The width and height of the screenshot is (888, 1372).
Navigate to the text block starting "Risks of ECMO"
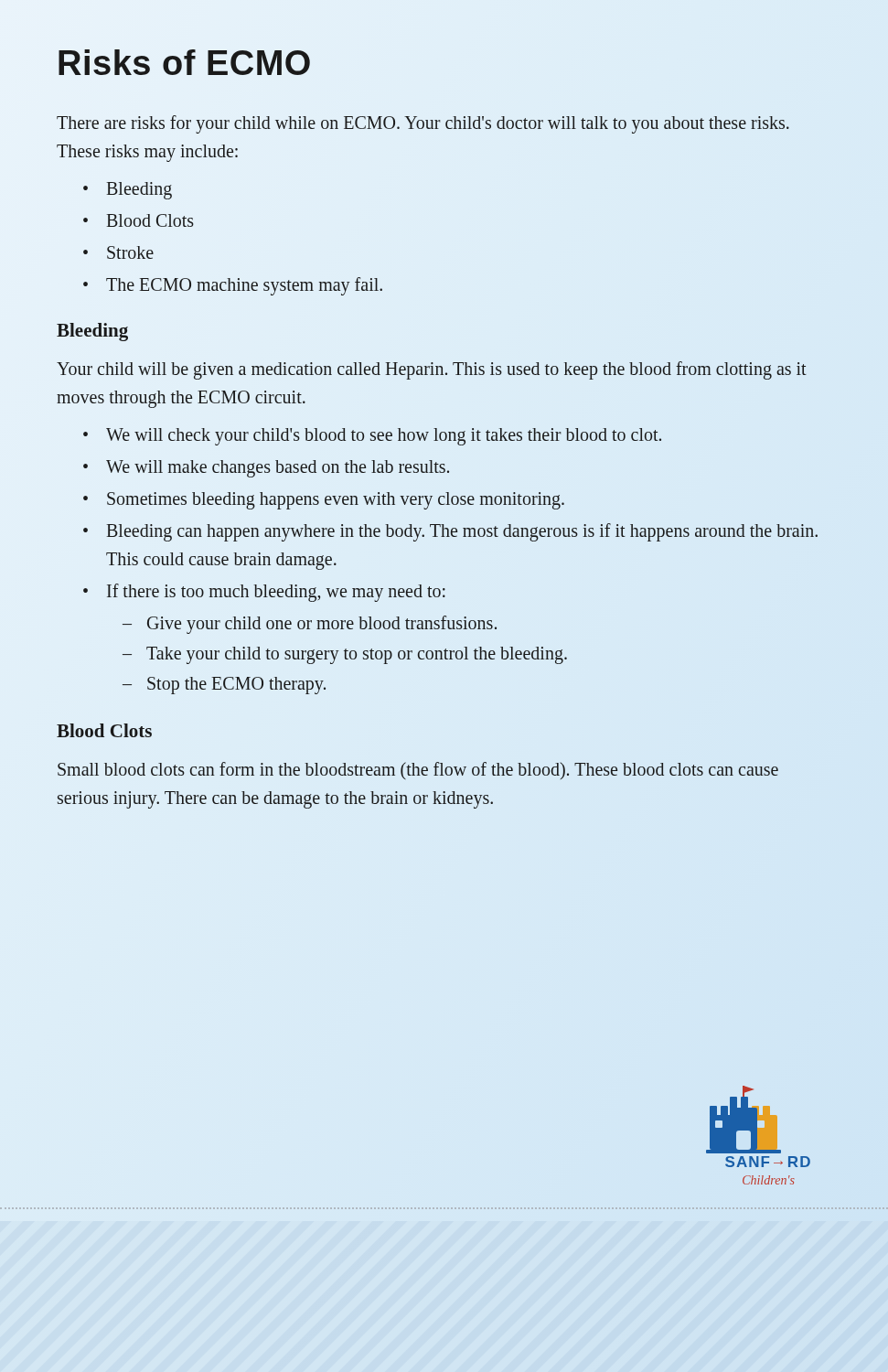184,63
